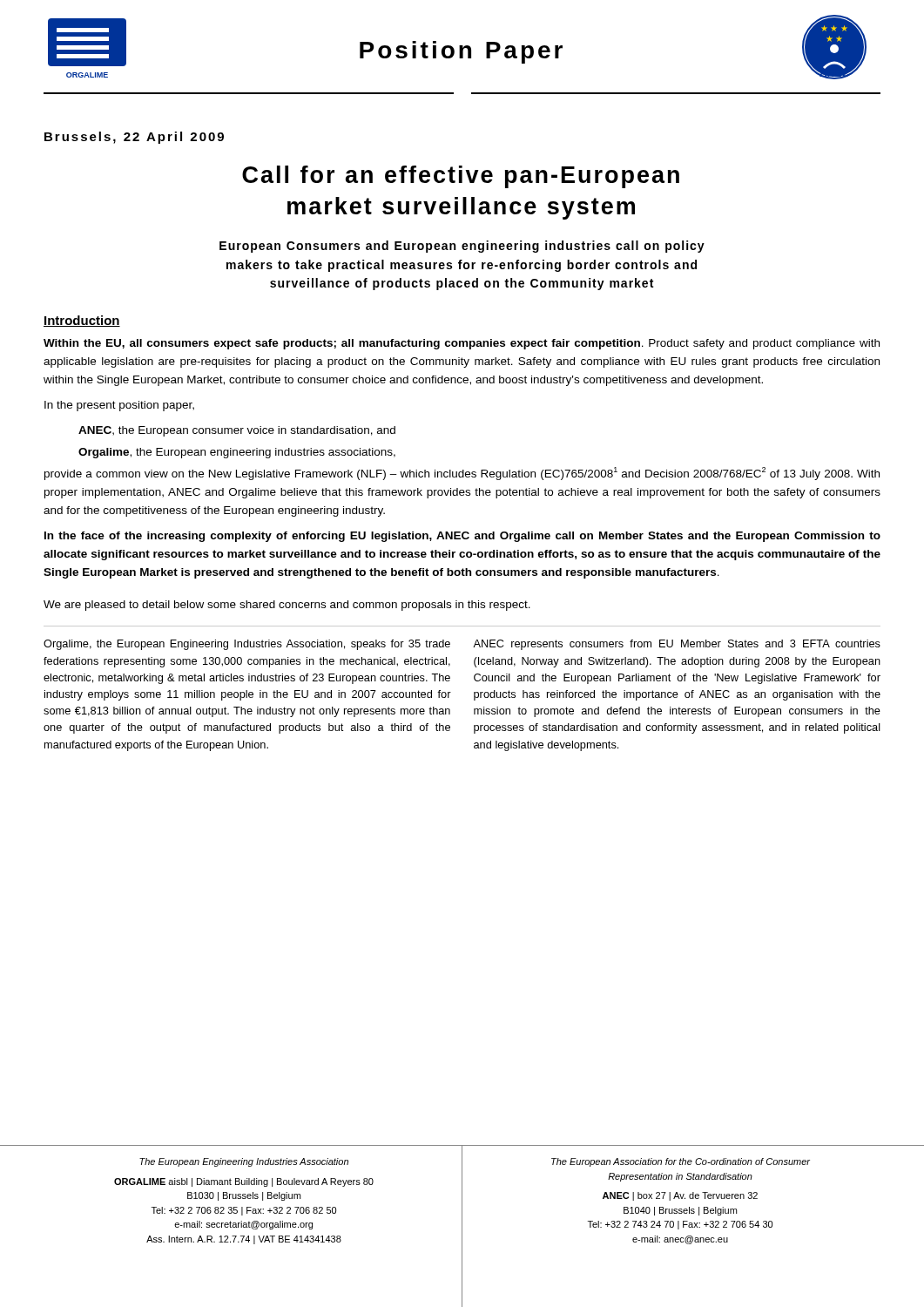The width and height of the screenshot is (924, 1307).
Task: Click on the section header containing "Brussels, 22 April 2009"
Action: (x=135, y=136)
